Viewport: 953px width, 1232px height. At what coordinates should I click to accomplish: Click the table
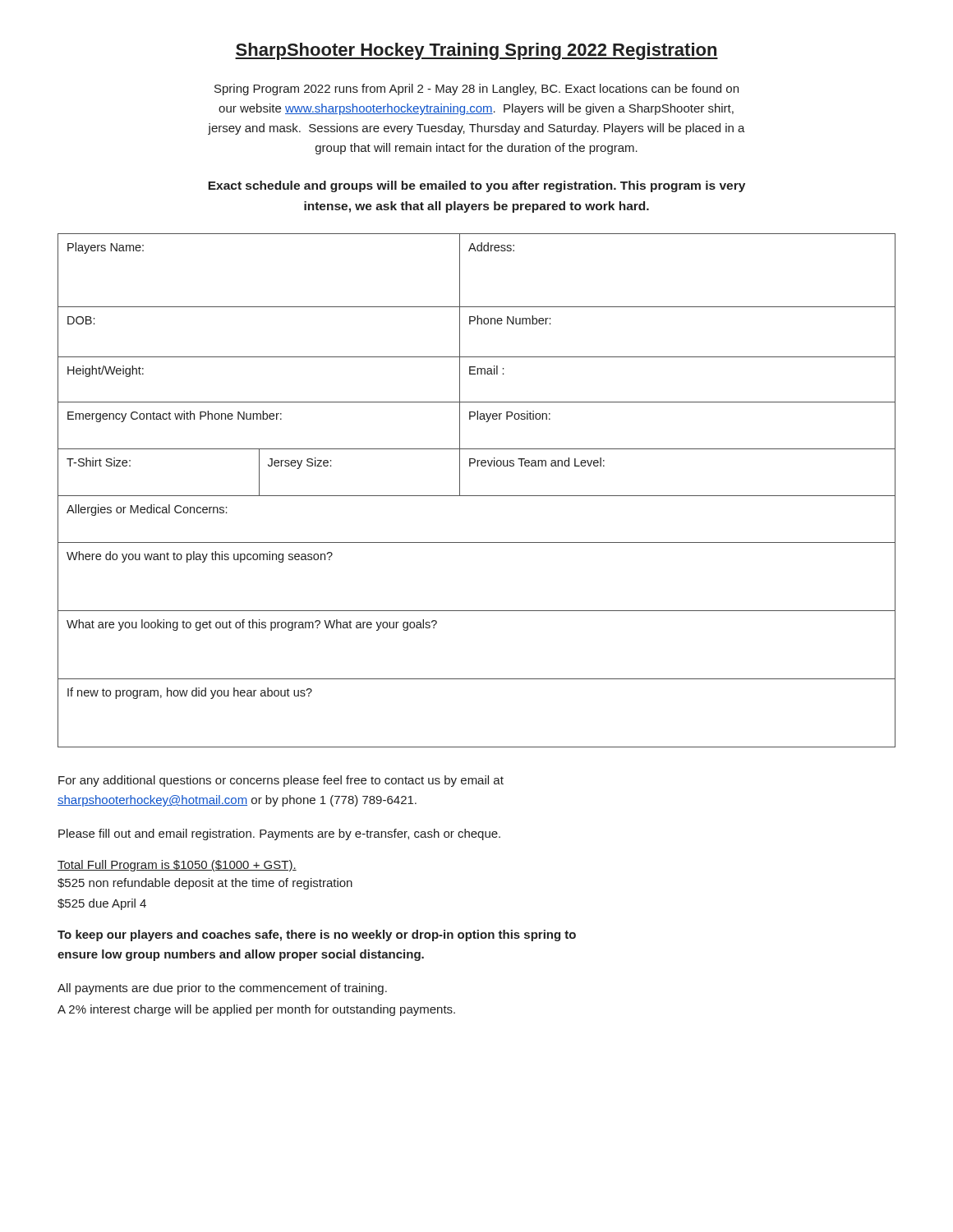click(x=476, y=490)
